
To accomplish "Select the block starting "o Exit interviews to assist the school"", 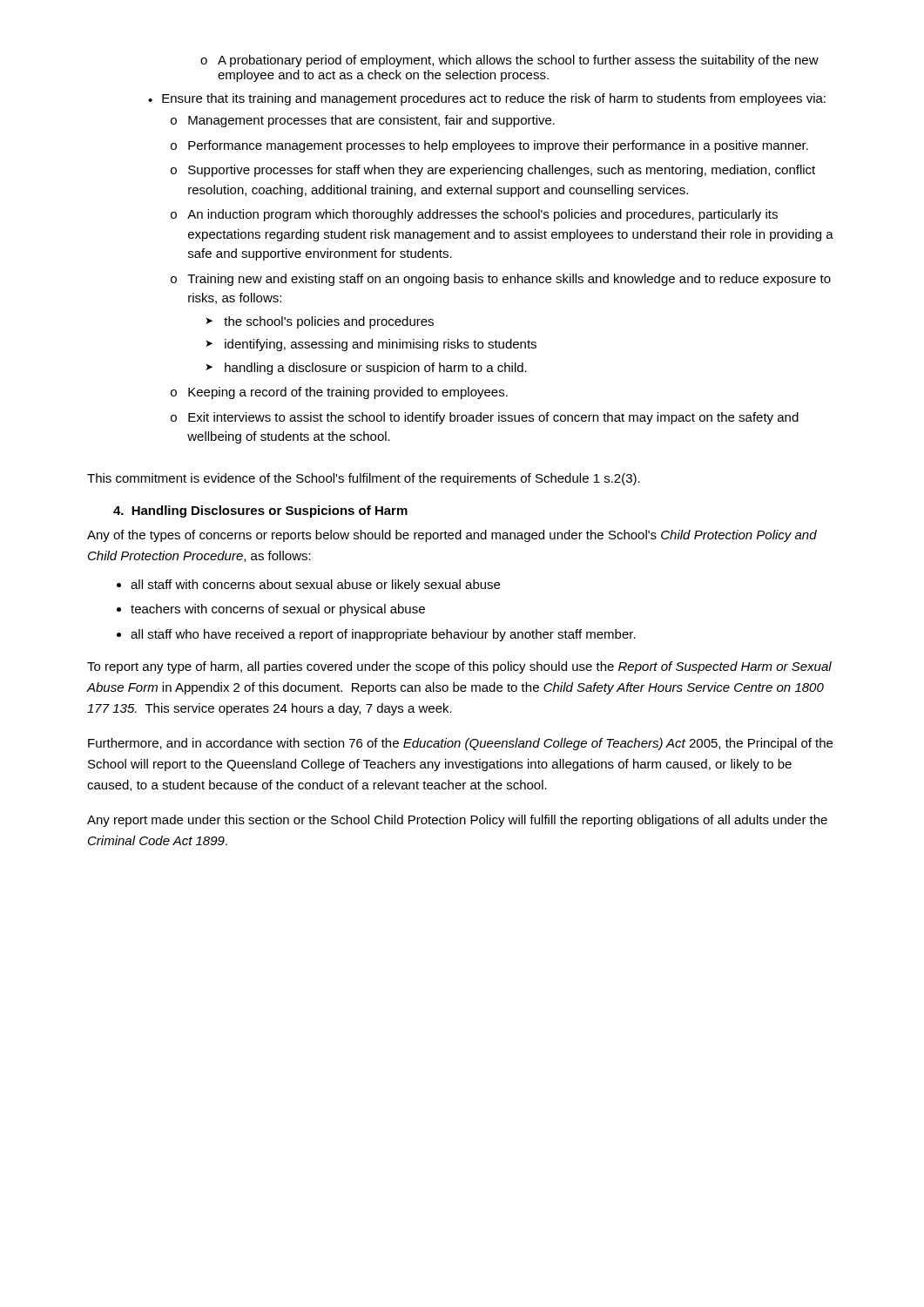I will tap(484, 425).
